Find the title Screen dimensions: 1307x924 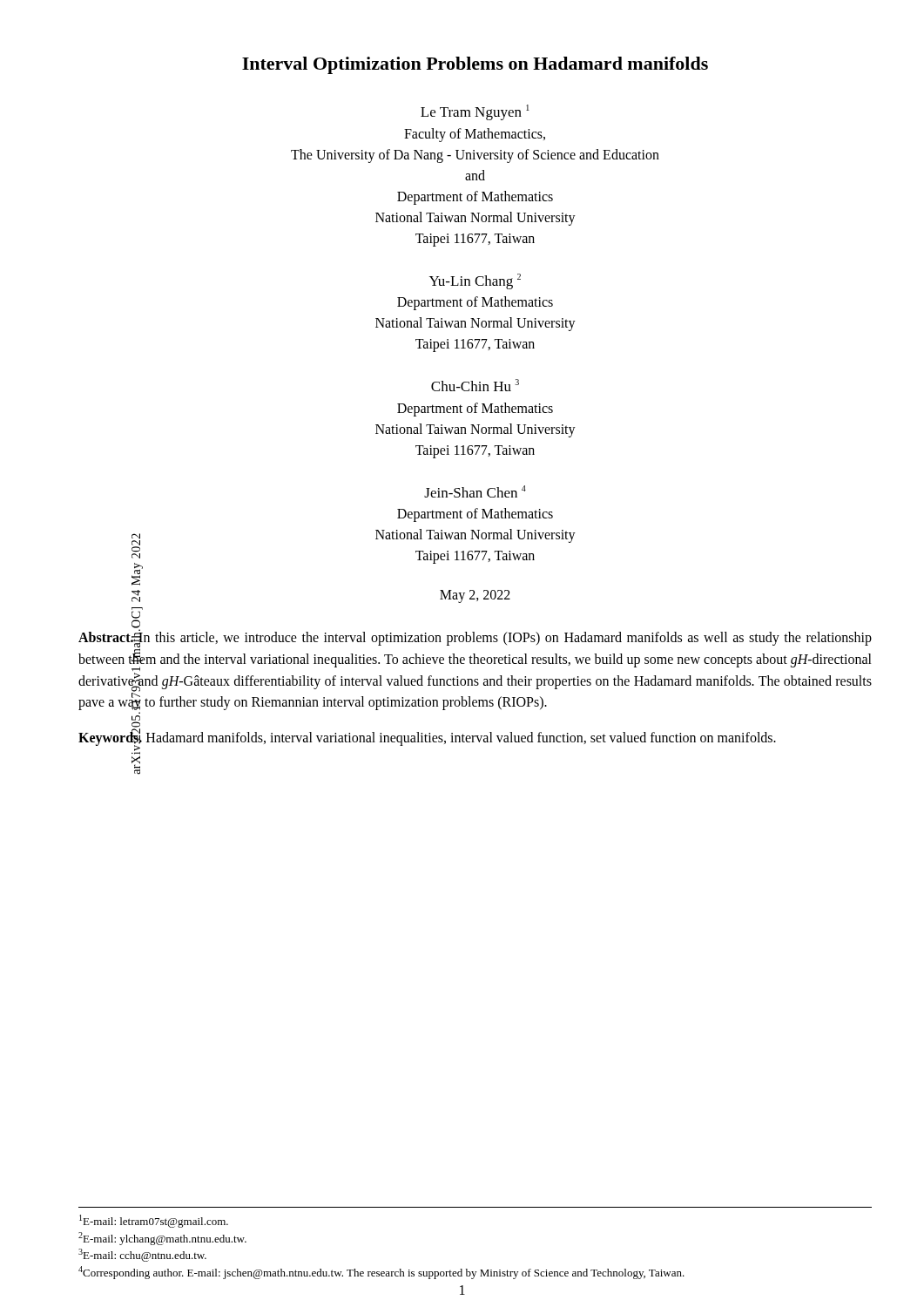475,64
